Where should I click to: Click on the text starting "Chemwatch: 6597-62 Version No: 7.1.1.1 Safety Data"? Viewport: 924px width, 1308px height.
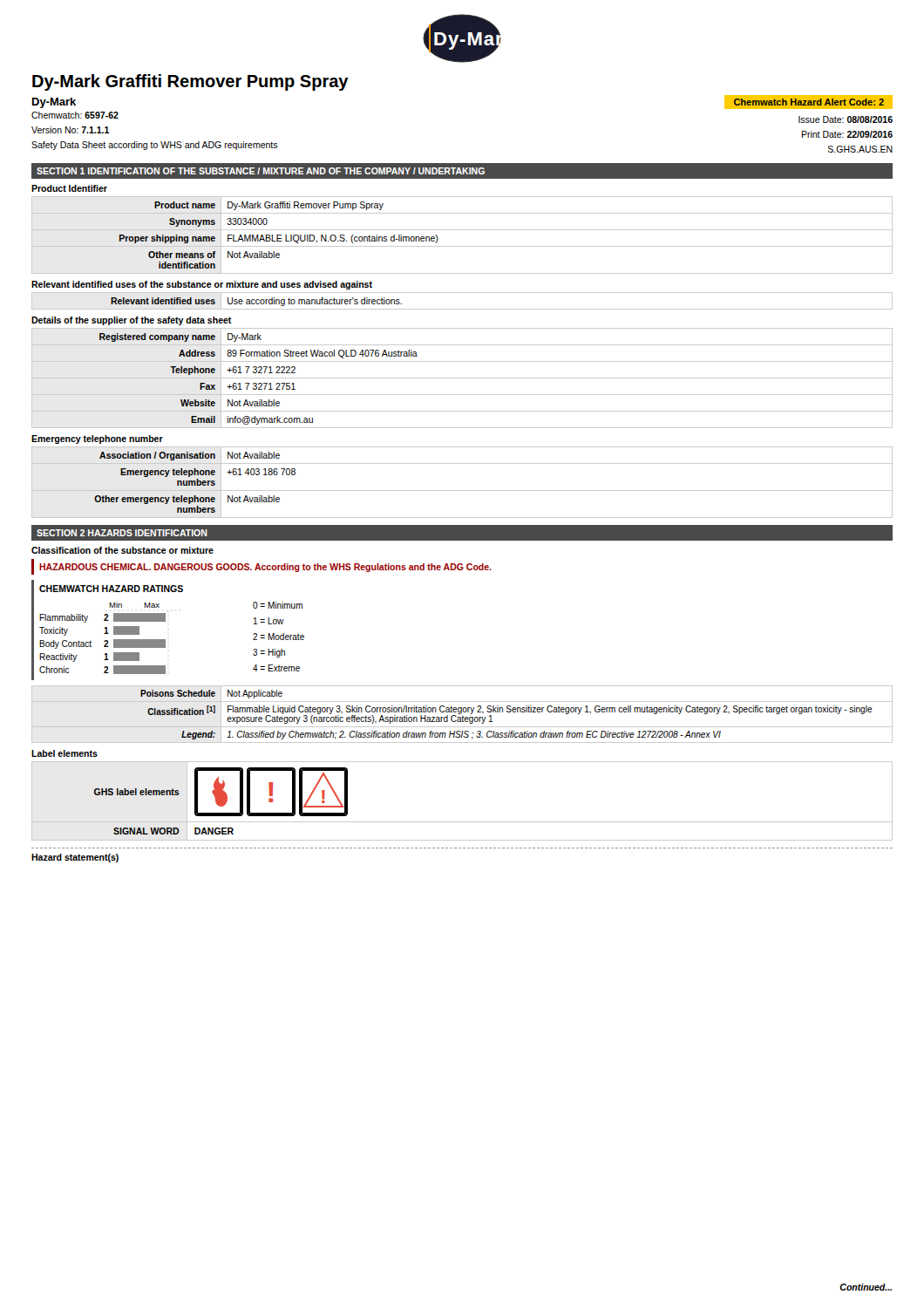pyautogui.click(x=75, y=115)
